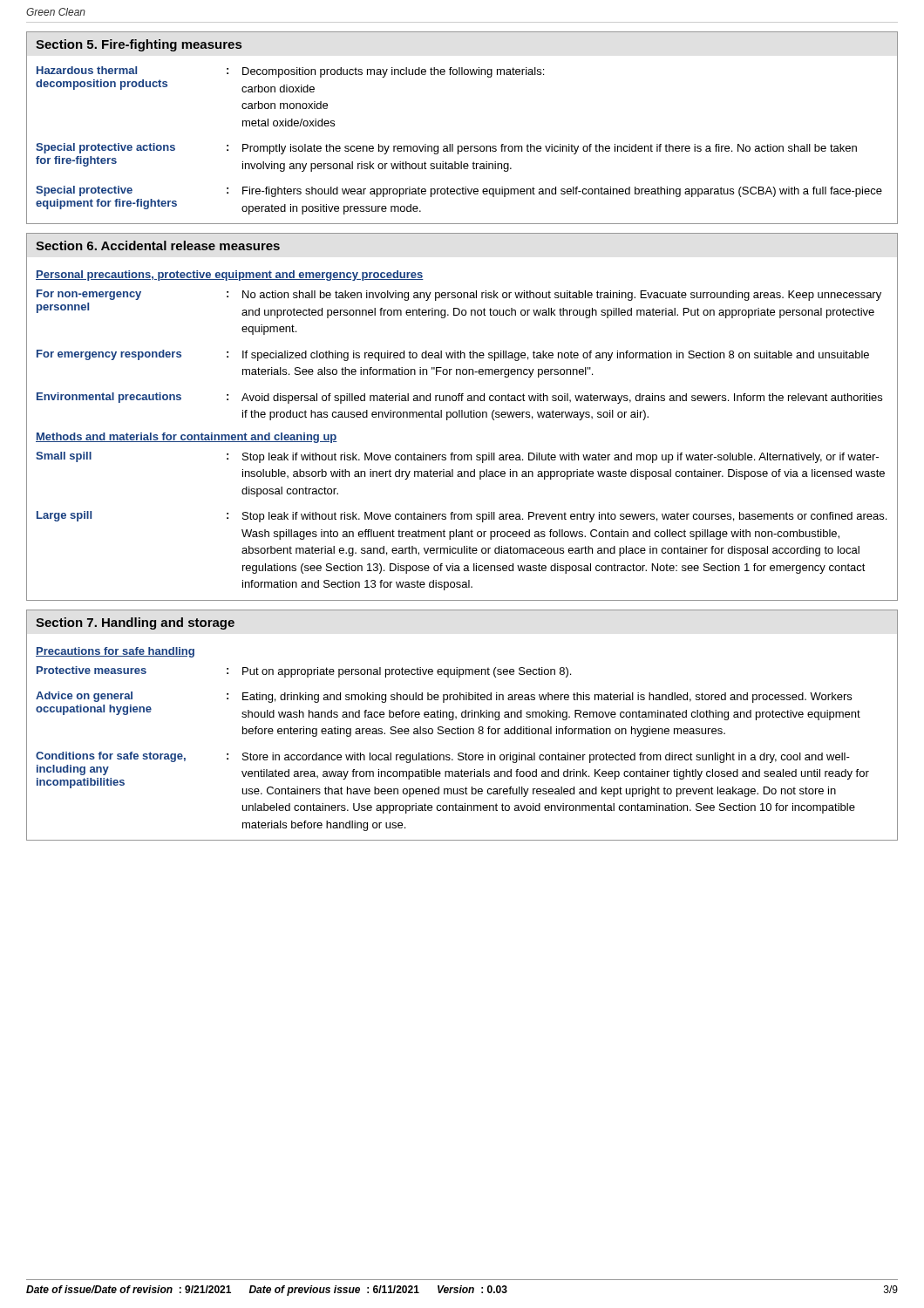Find the block on this page that starts "Small spill : Stop leak if"
The image size is (924, 1308).
point(462,473)
